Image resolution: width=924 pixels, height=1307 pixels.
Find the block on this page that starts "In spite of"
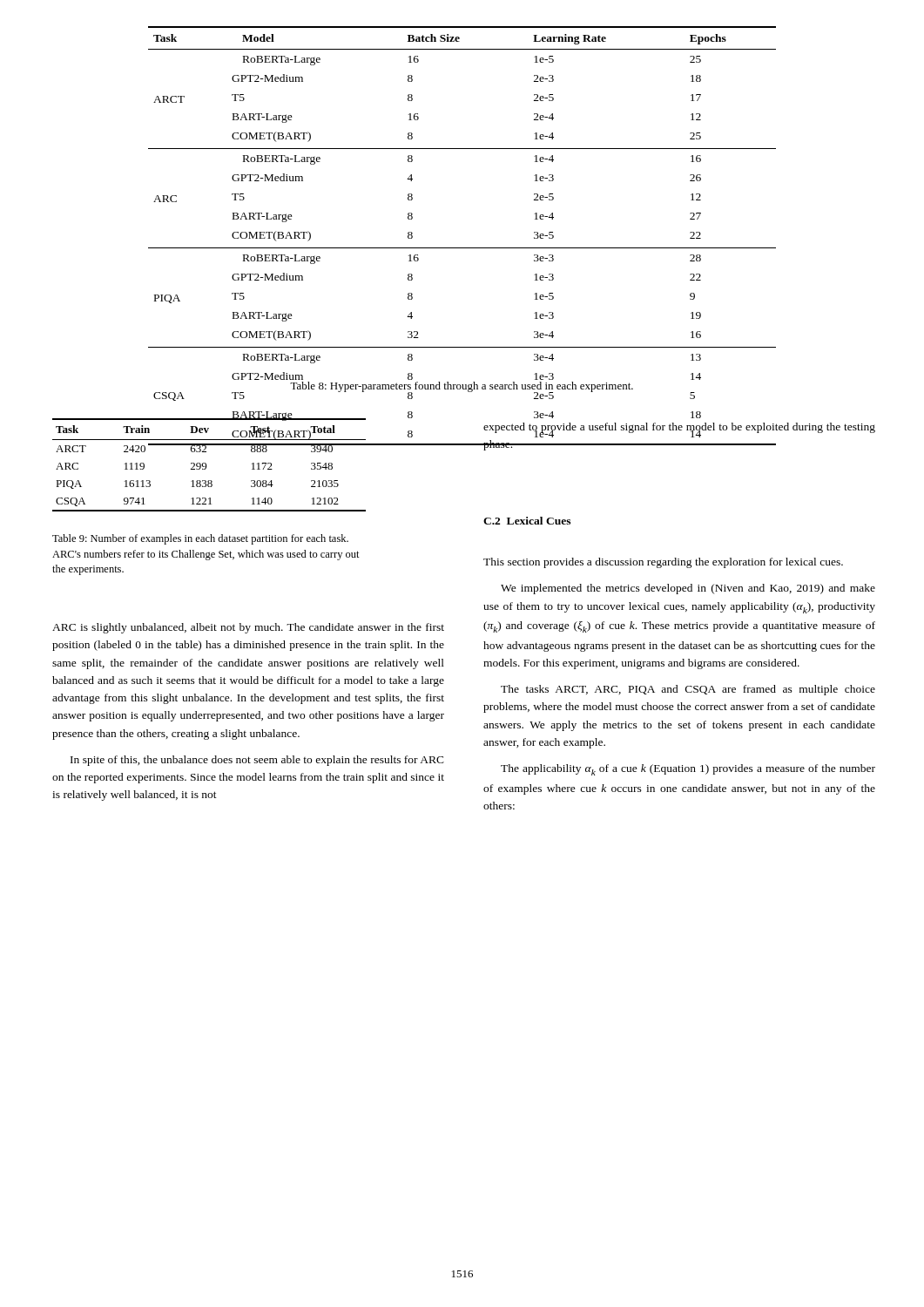pos(248,777)
